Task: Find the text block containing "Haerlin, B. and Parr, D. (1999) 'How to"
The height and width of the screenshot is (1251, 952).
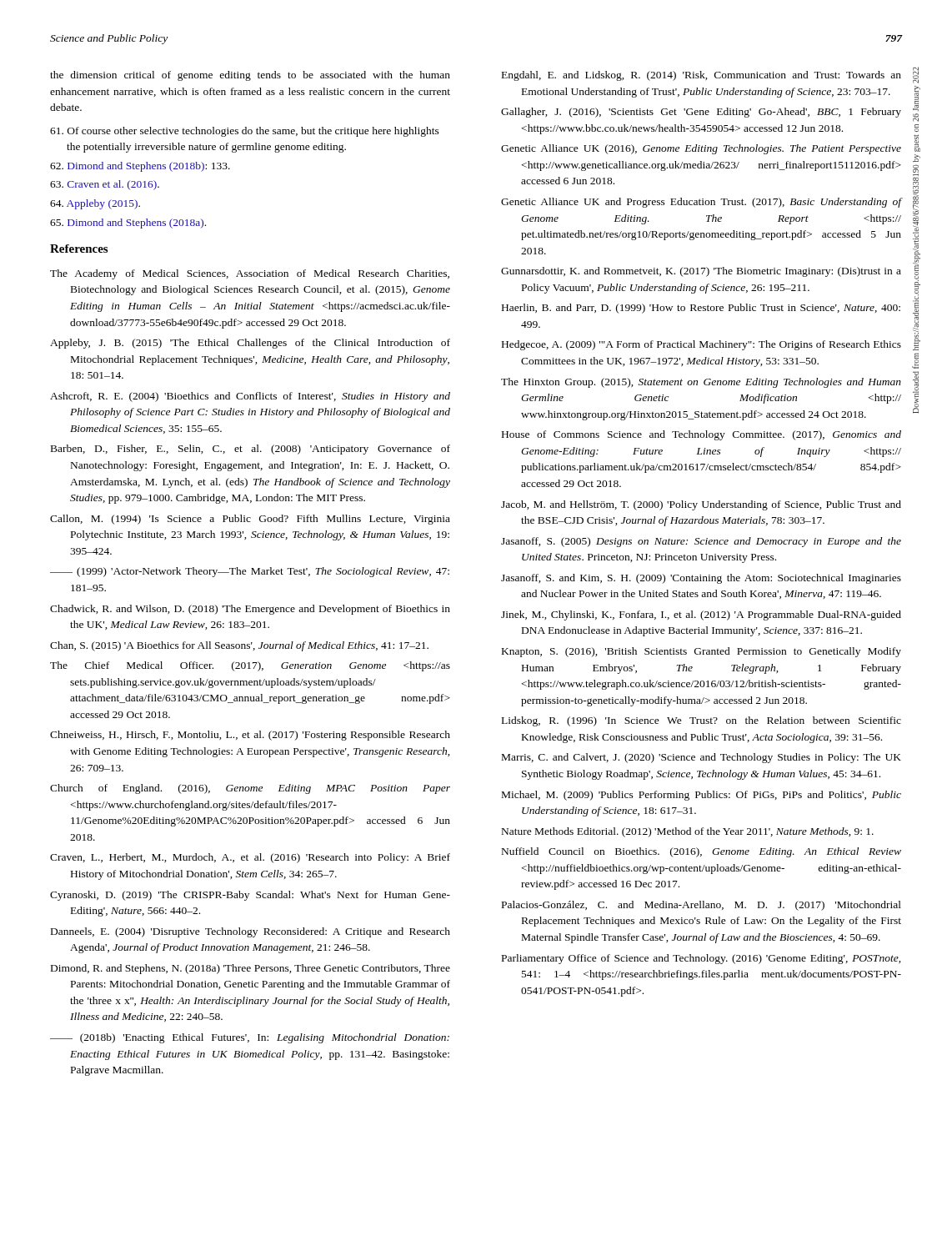Action: (x=701, y=316)
